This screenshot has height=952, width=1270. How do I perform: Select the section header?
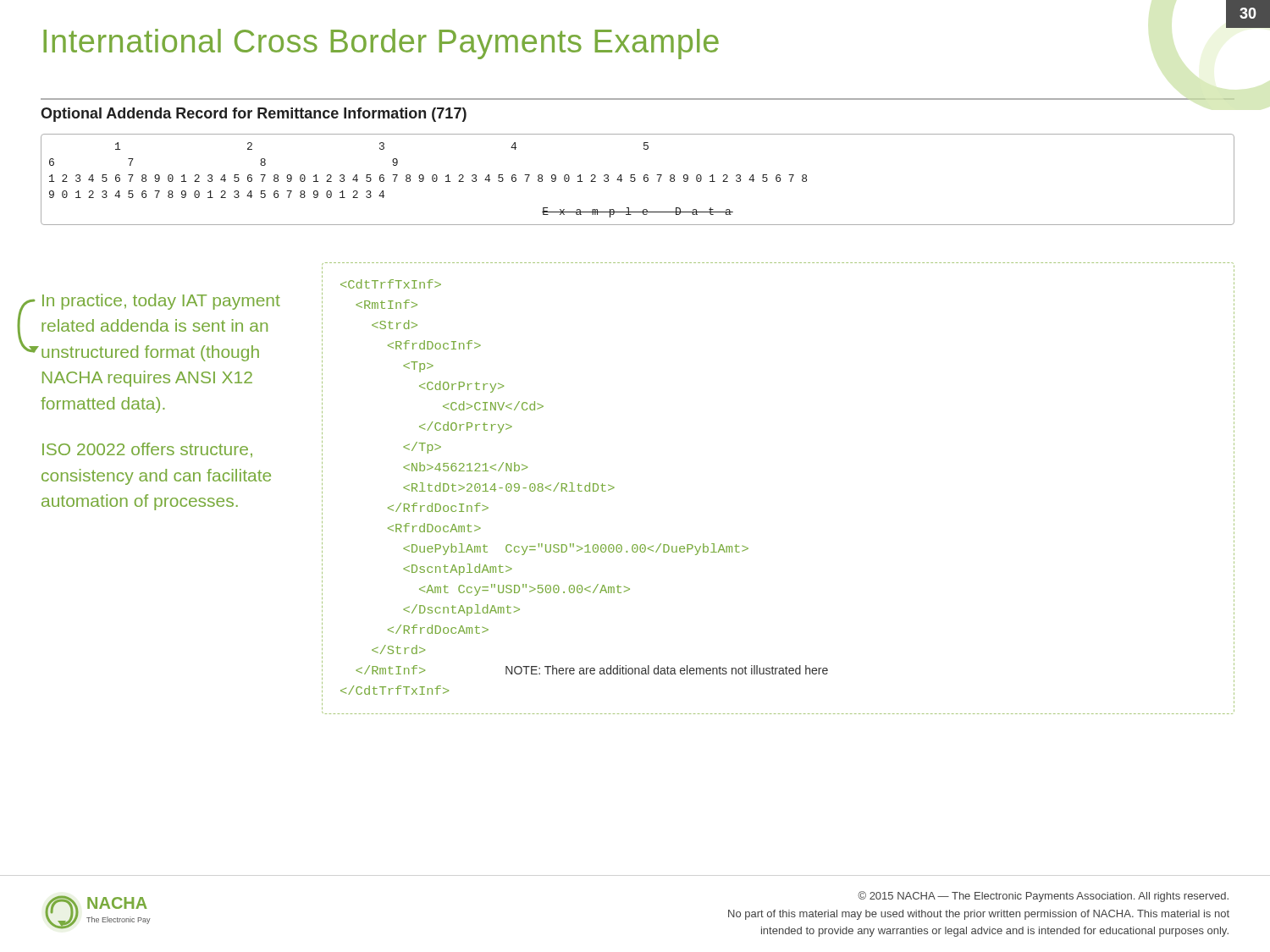coord(254,113)
